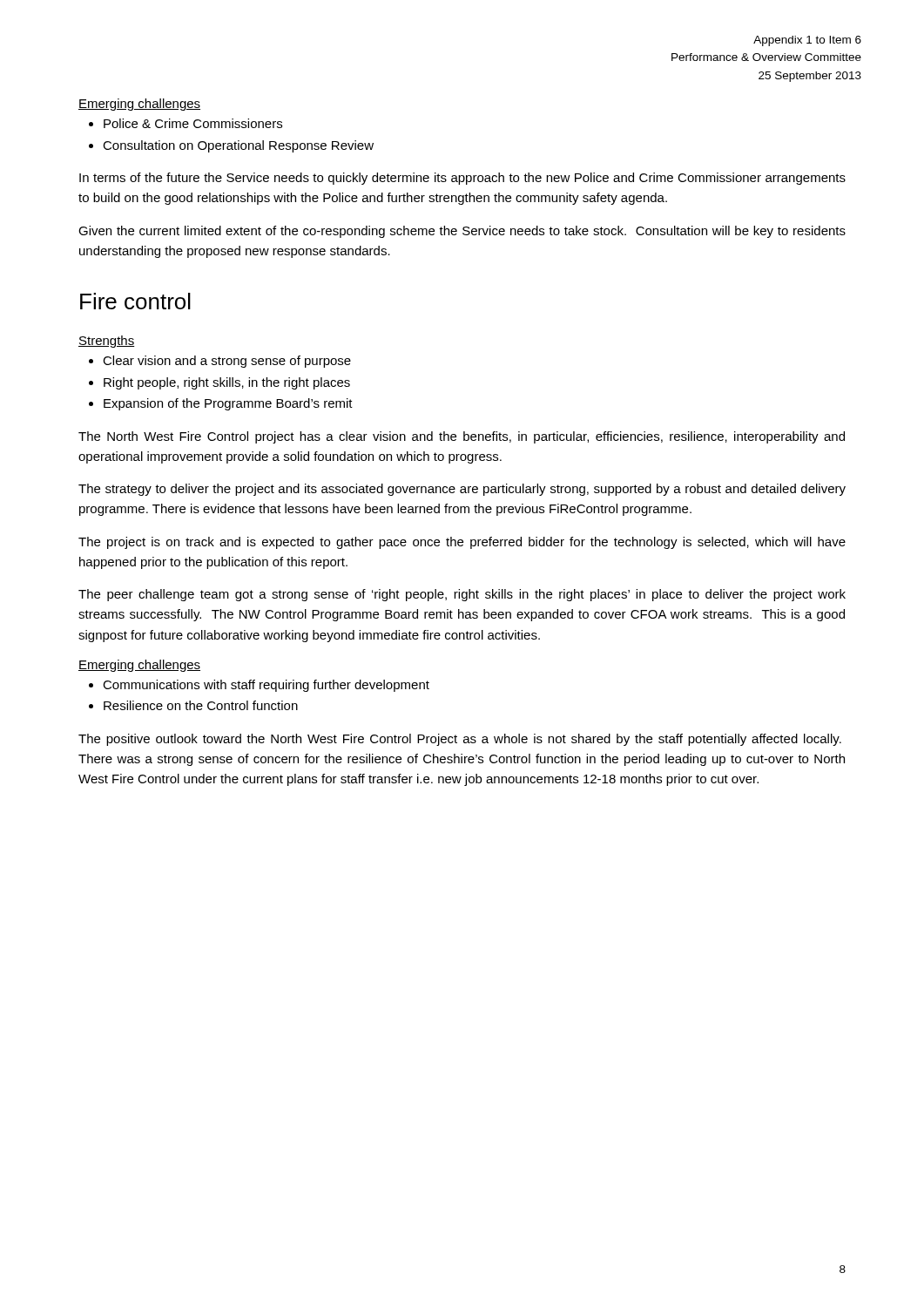Find the region starting "The North West"
Screen dimensions: 1307x924
click(462, 446)
